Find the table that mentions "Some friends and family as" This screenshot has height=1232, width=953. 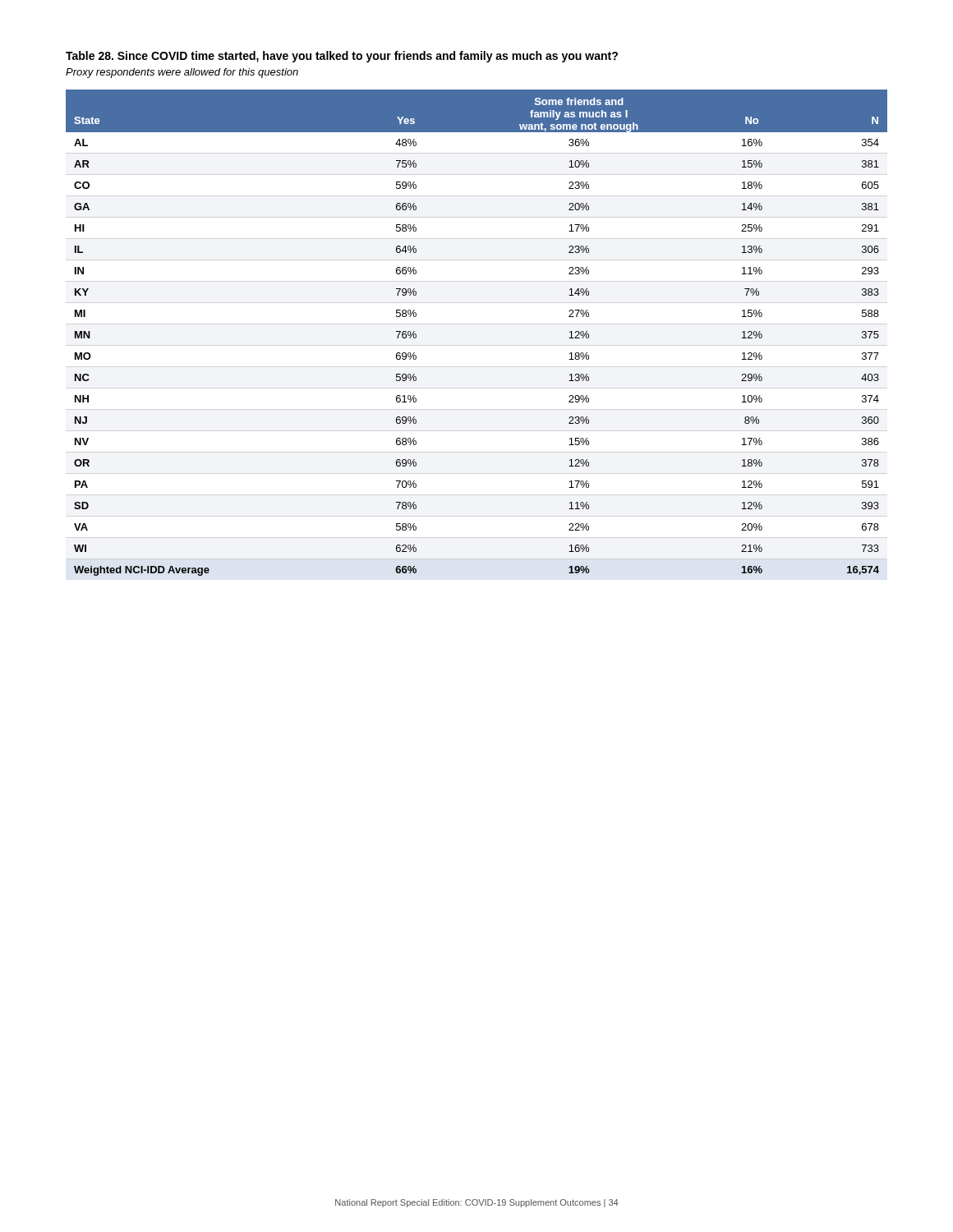tap(476, 335)
